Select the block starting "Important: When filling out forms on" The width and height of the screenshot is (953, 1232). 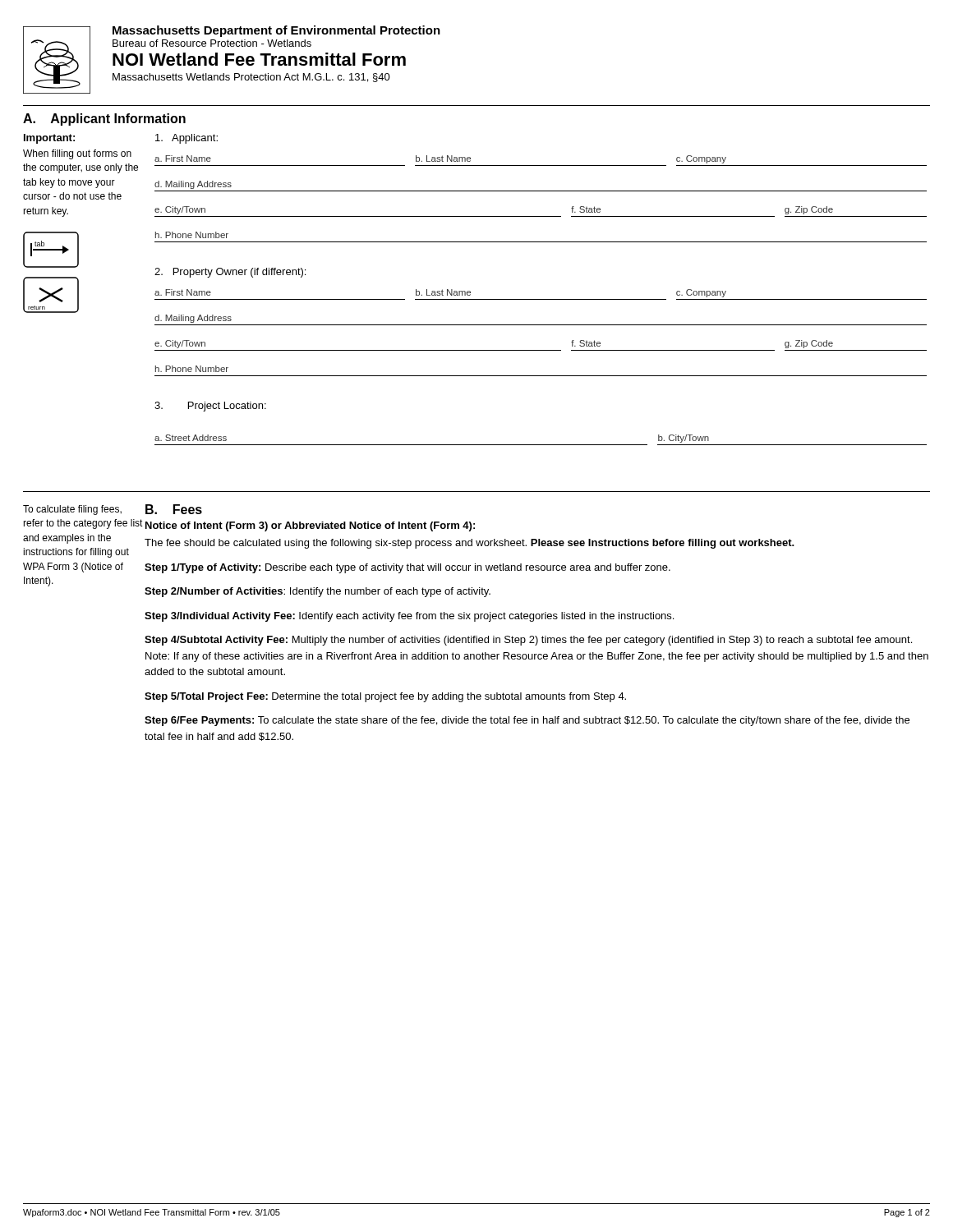(x=84, y=175)
